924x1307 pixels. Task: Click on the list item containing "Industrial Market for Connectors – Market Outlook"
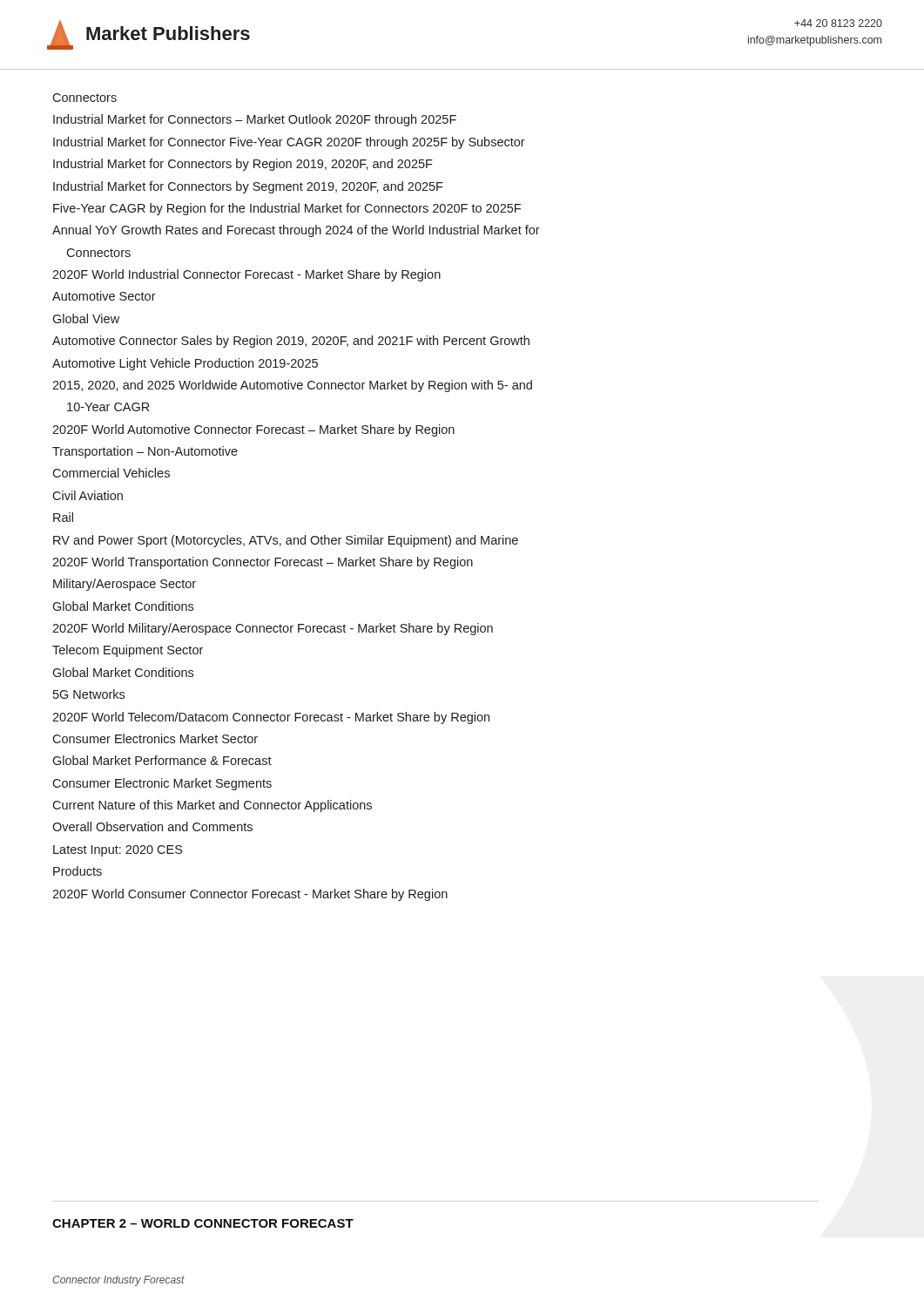(x=254, y=120)
